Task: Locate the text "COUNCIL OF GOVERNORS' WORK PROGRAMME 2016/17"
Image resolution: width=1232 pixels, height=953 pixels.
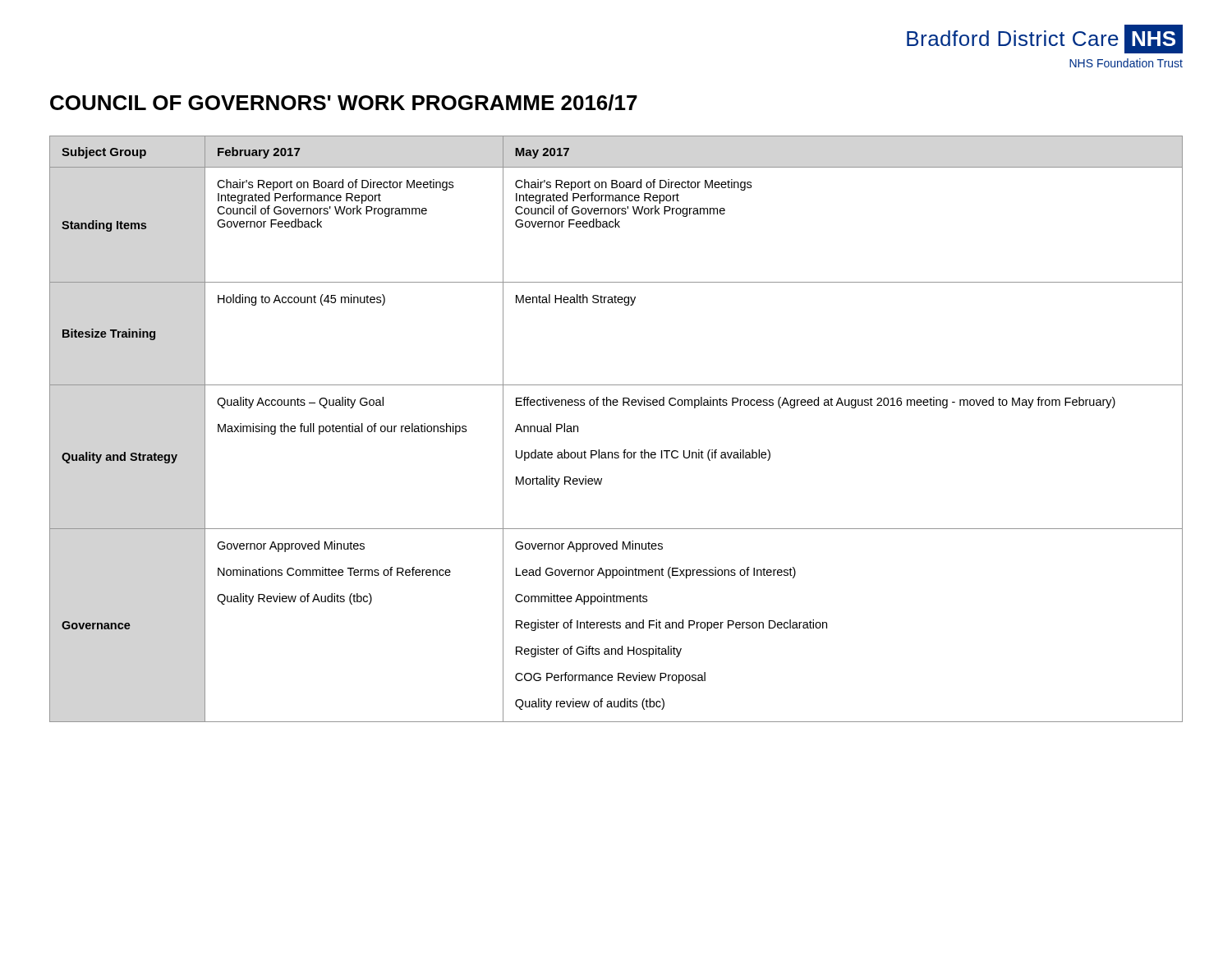Action: (x=344, y=103)
